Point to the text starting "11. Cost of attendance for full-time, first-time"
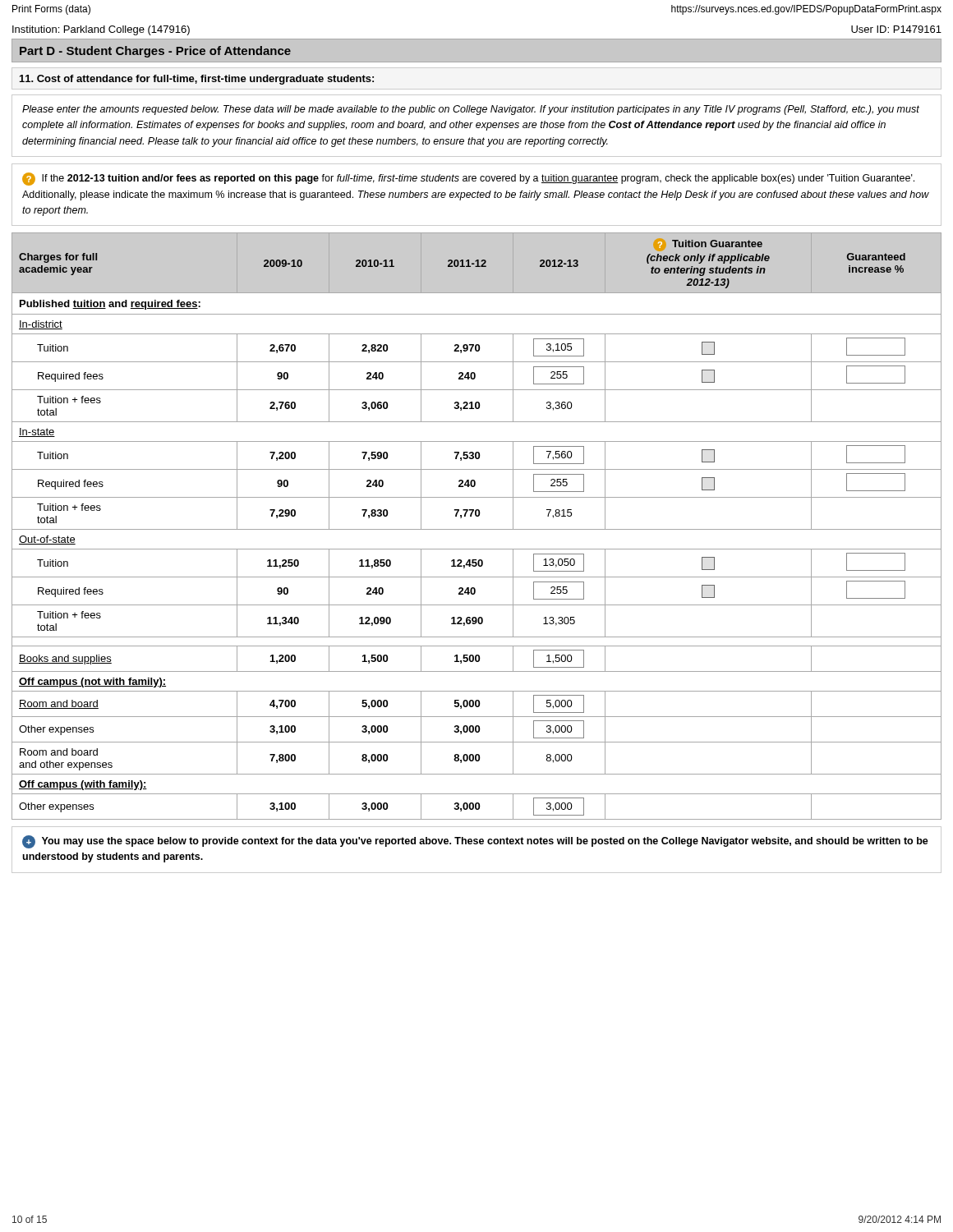The width and height of the screenshot is (953, 1232). 197,78
